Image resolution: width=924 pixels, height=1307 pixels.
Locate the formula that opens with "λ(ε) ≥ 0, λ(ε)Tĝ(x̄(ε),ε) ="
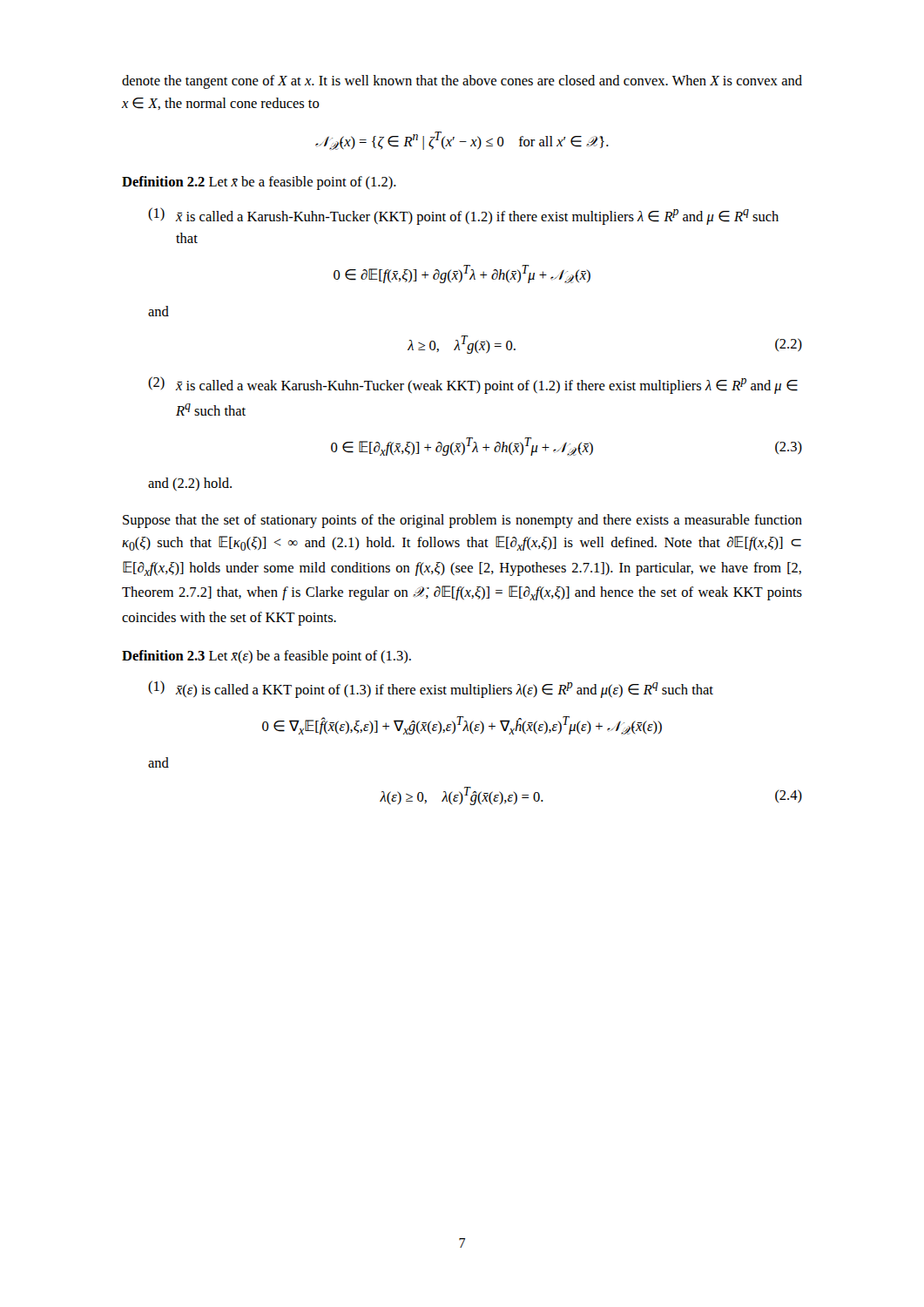pyautogui.click(x=456, y=795)
